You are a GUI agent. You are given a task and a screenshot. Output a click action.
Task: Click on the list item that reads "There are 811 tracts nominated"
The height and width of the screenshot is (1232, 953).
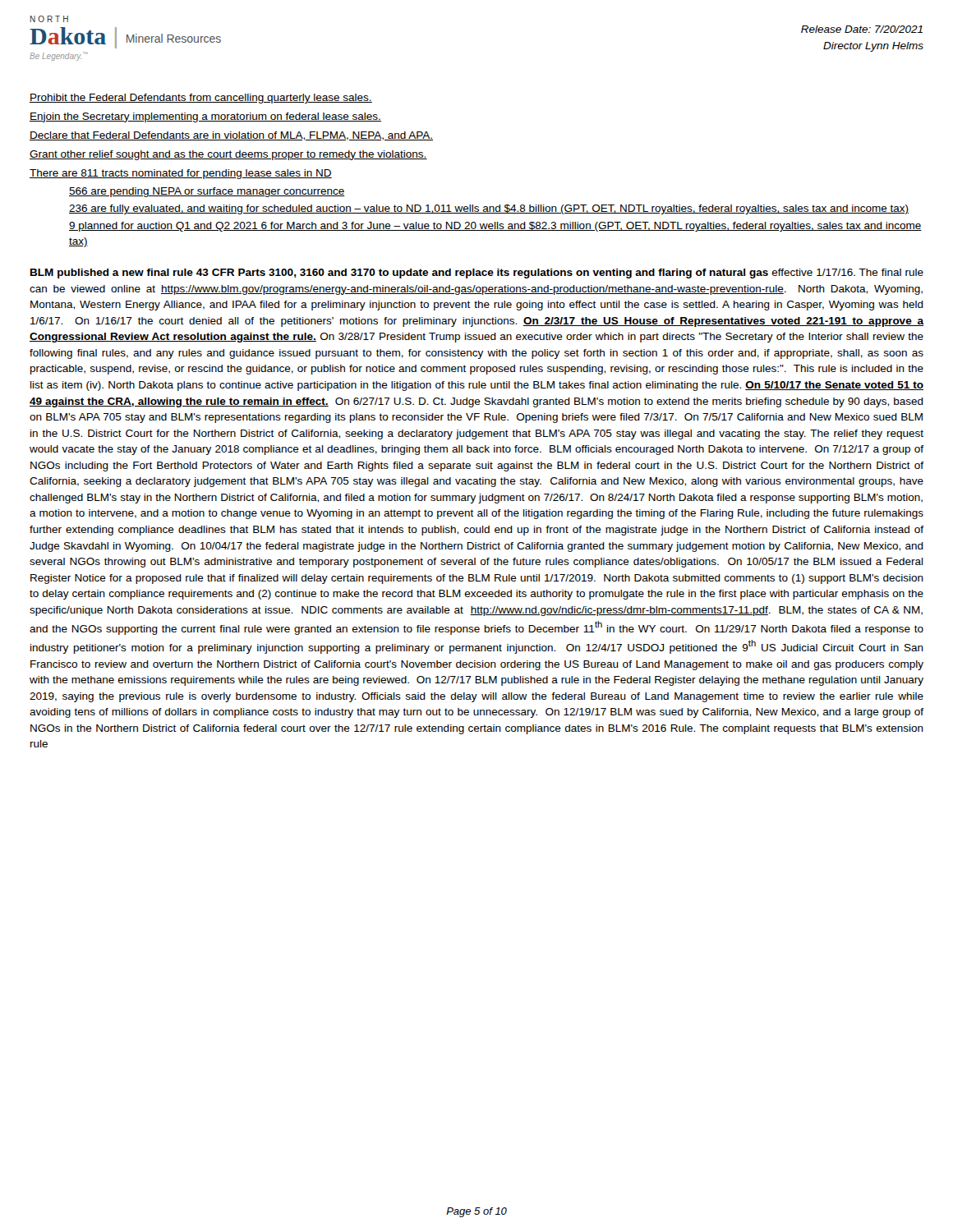click(181, 174)
